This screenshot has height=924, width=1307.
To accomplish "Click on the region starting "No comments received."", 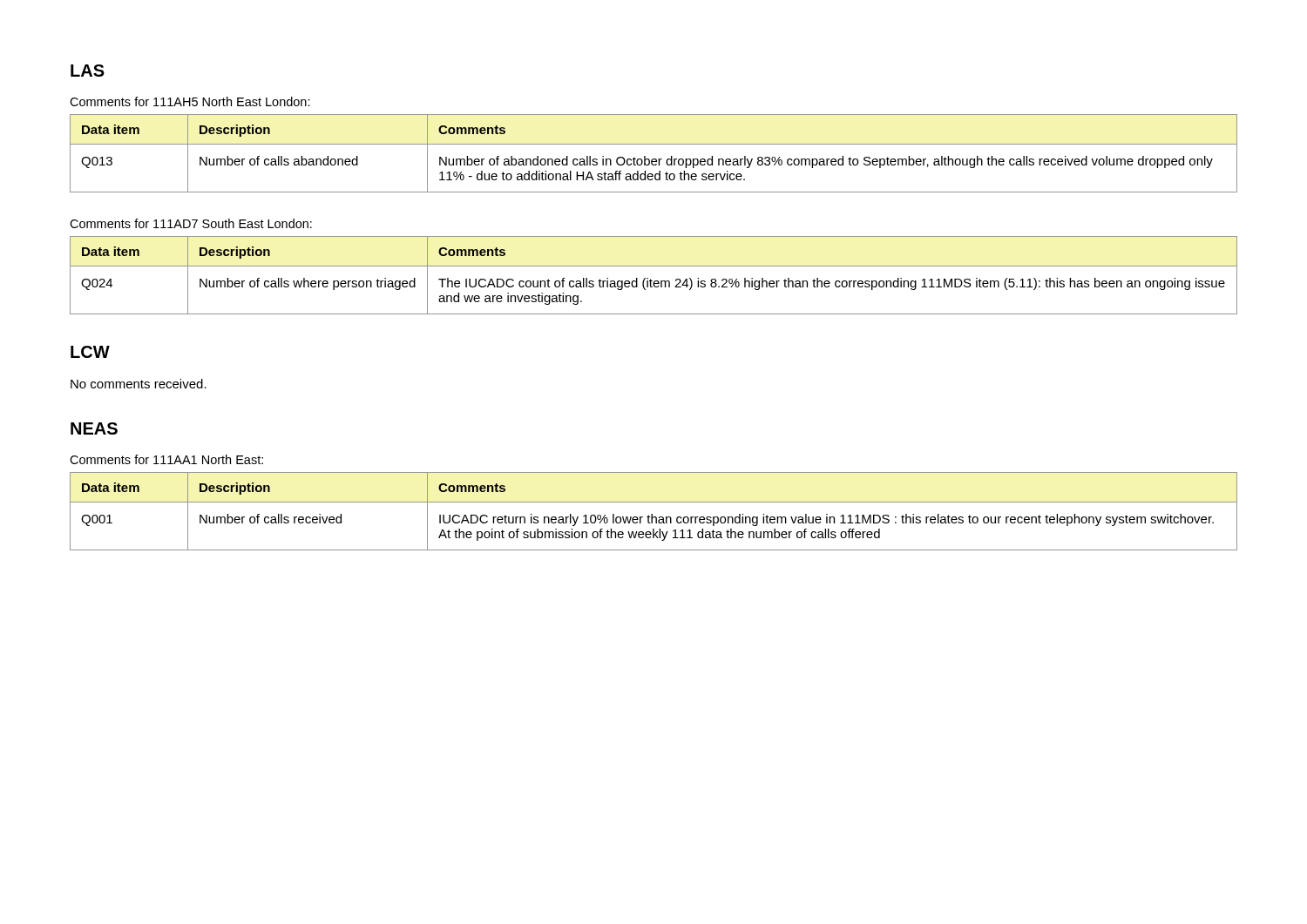I will (x=138, y=384).
